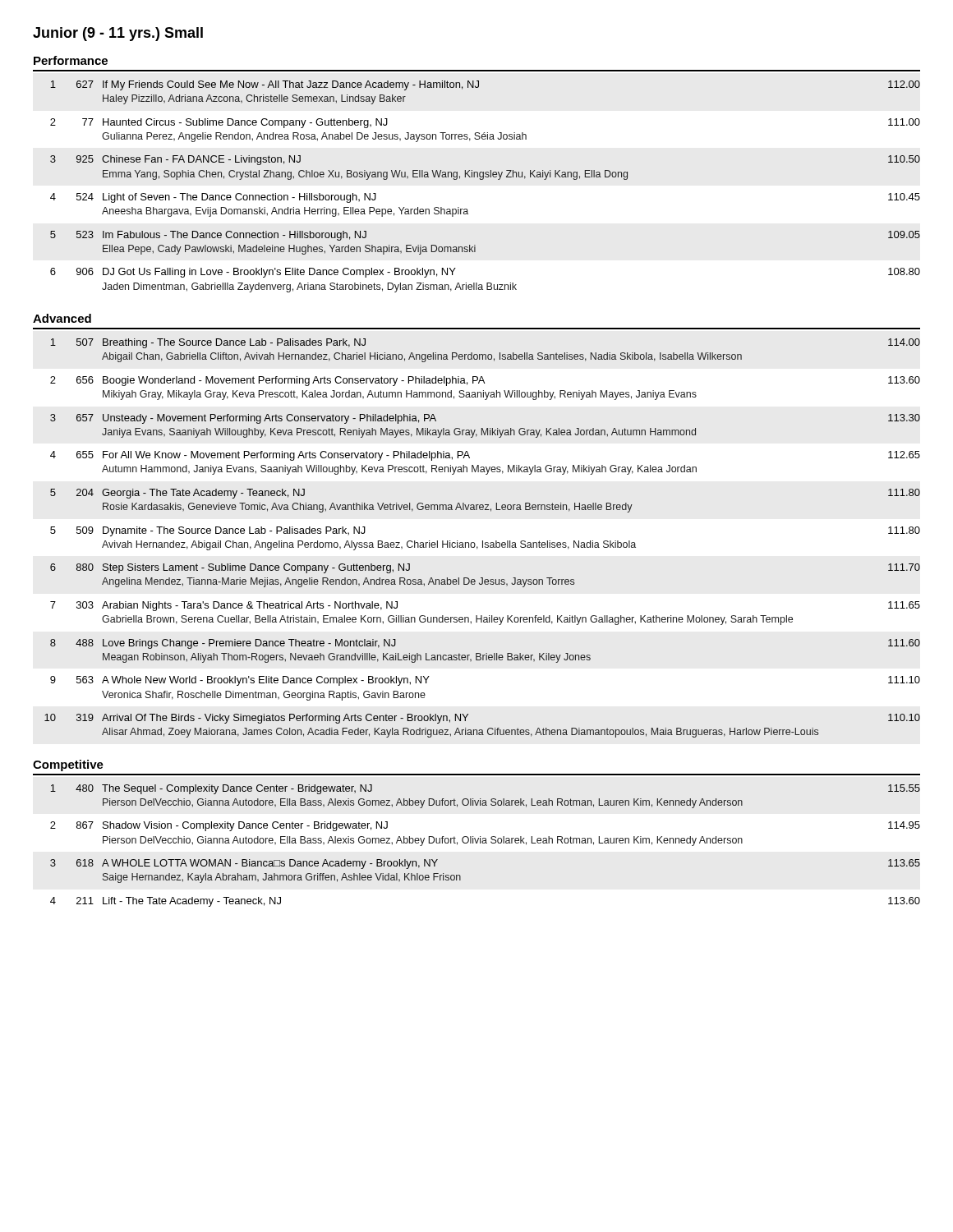Point to the passage starting "3 925 Chinese Fan - FA"

click(x=476, y=167)
